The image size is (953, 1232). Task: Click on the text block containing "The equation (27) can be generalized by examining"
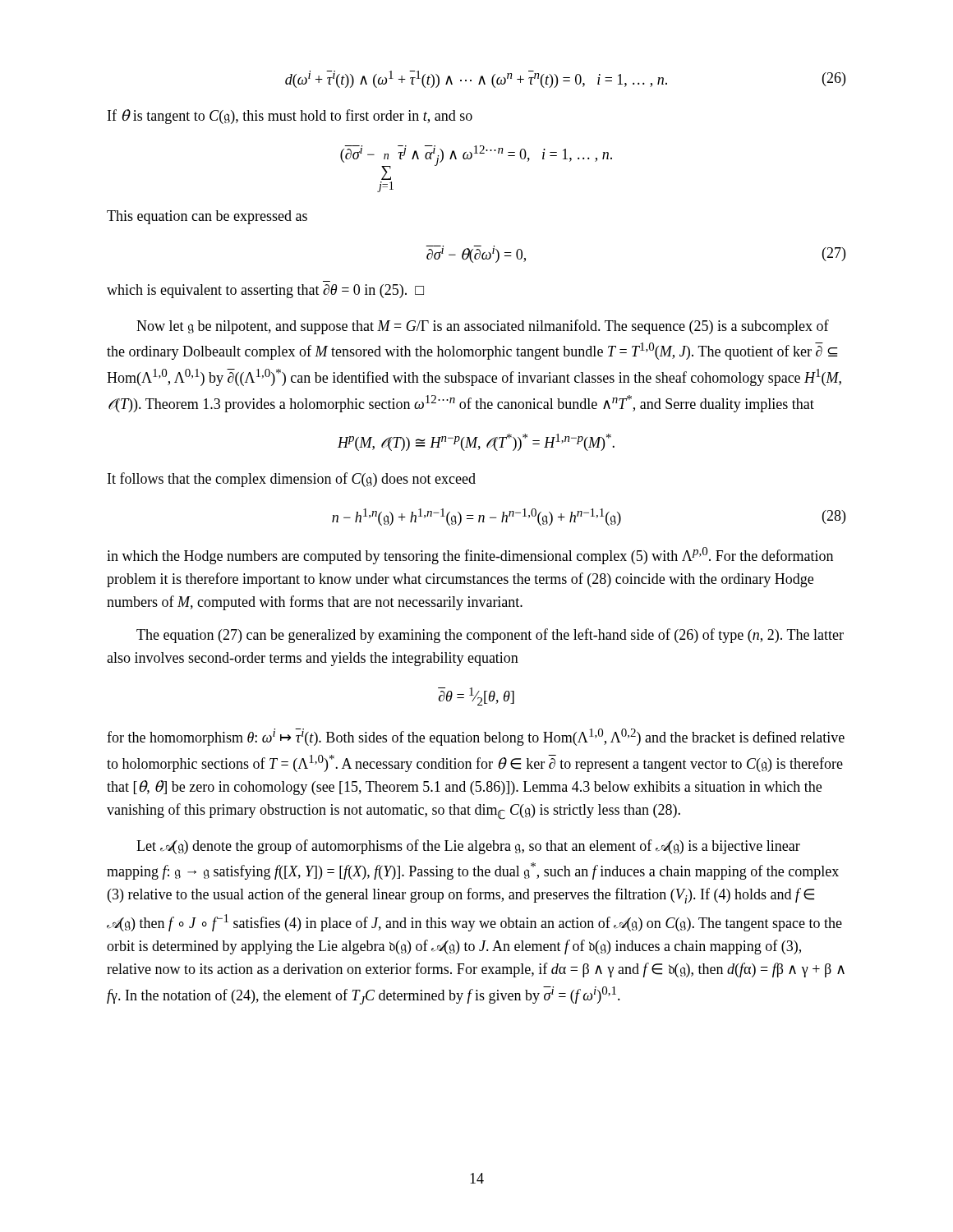tap(475, 647)
